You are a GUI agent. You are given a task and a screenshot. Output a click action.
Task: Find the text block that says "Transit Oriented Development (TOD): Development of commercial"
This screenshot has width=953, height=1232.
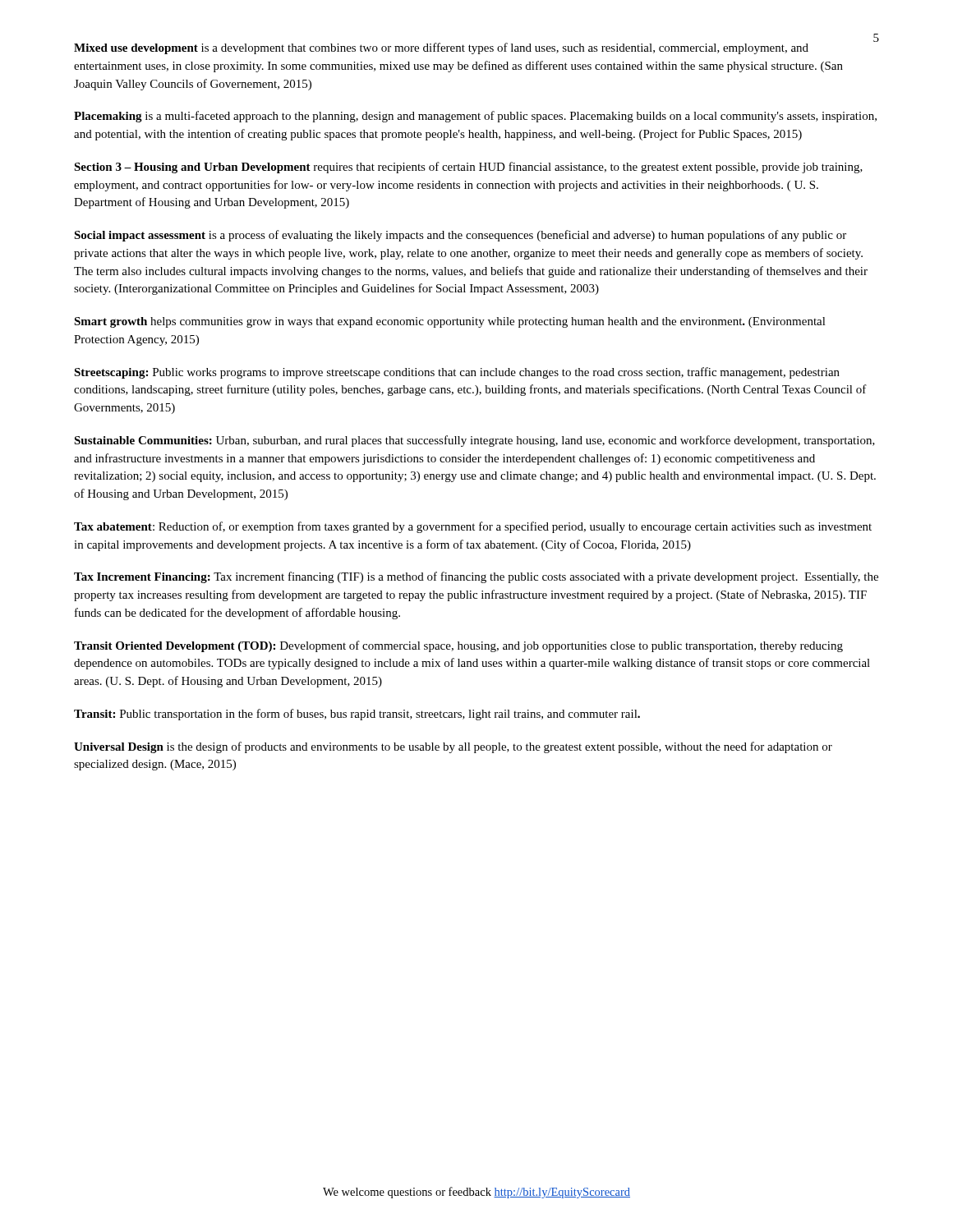coord(472,663)
